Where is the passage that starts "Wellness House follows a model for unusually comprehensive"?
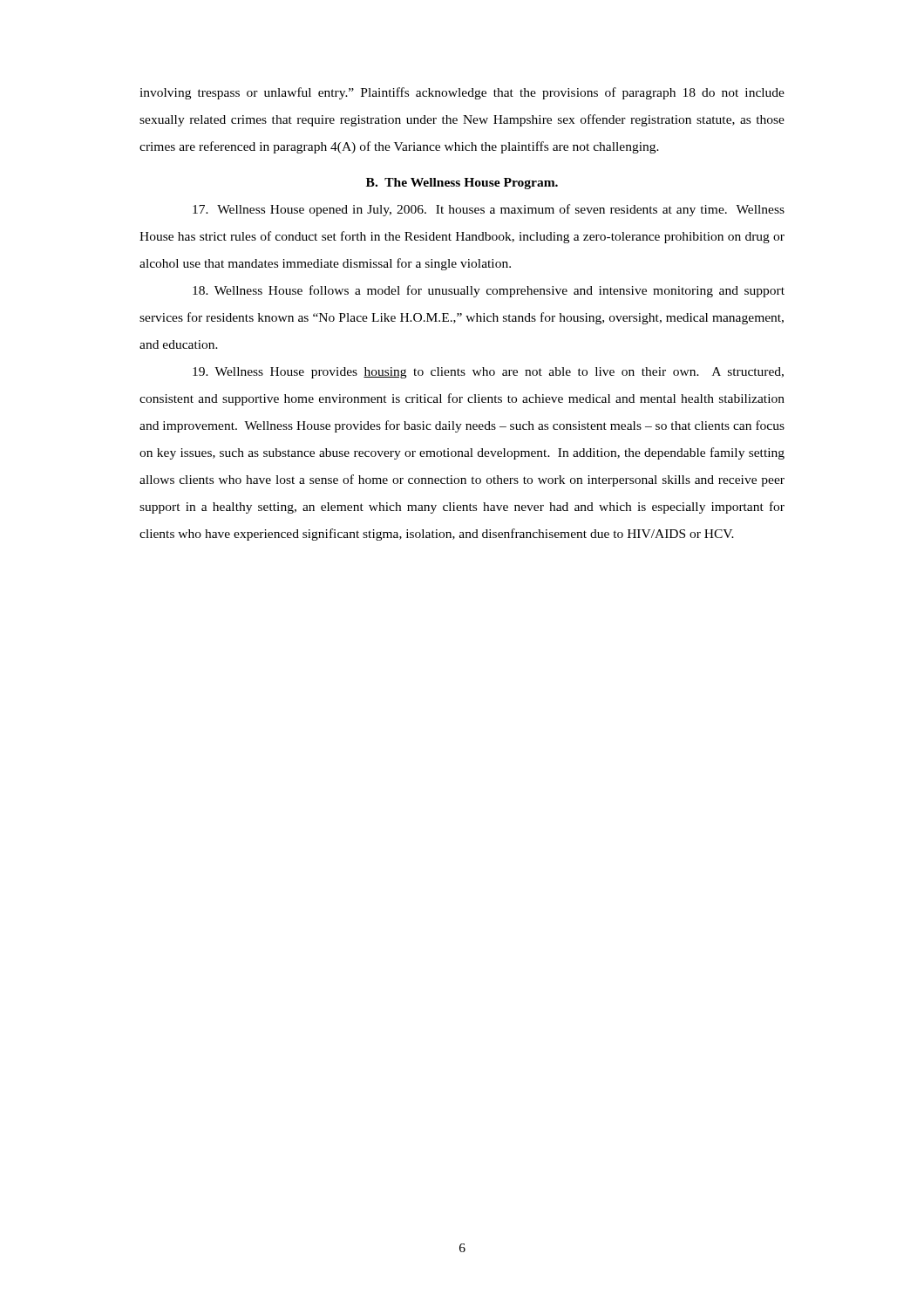 click(x=462, y=317)
